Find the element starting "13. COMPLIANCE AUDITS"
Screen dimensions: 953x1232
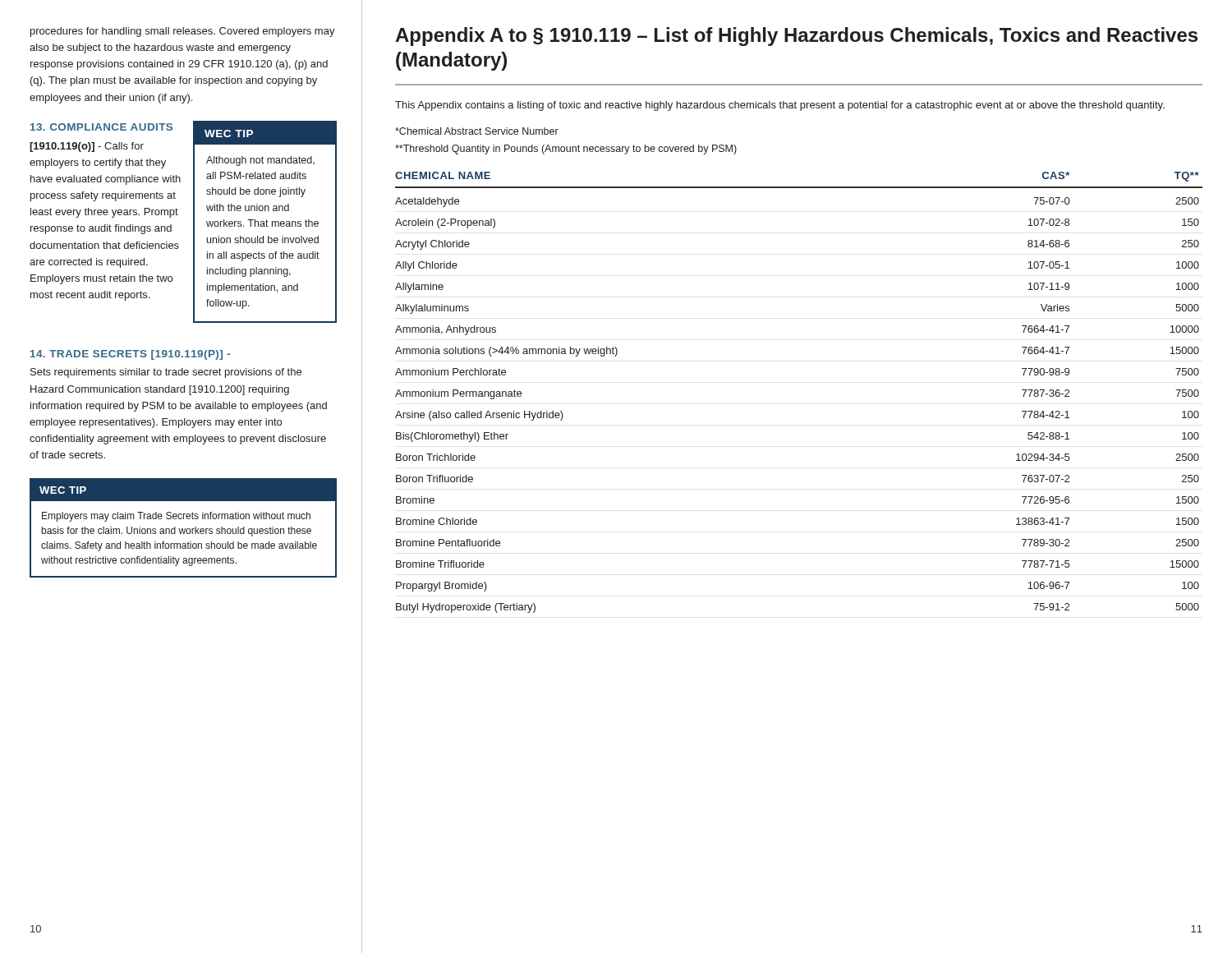coord(102,127)
